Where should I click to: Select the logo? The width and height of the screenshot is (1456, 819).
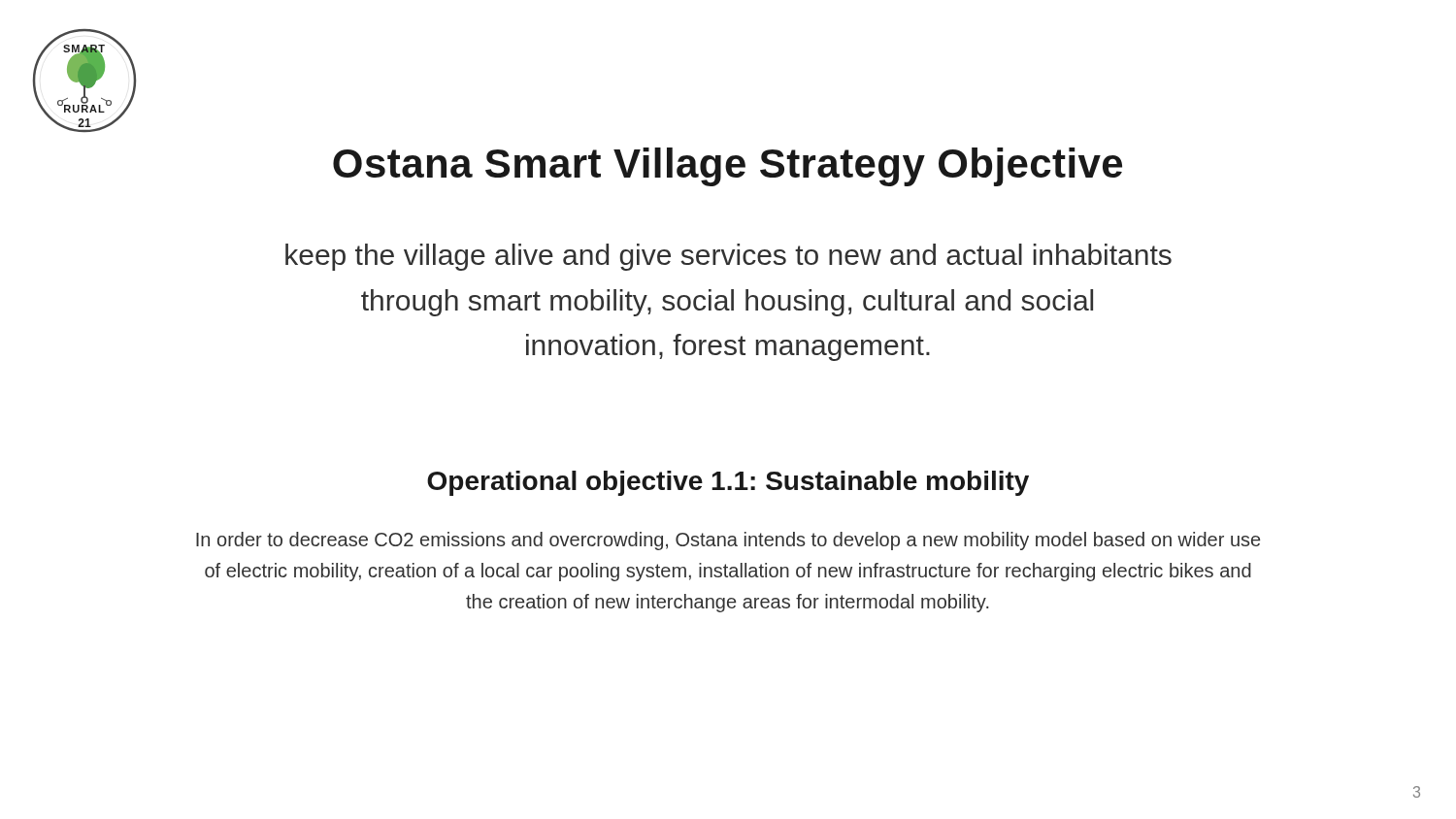click(84, 81)
